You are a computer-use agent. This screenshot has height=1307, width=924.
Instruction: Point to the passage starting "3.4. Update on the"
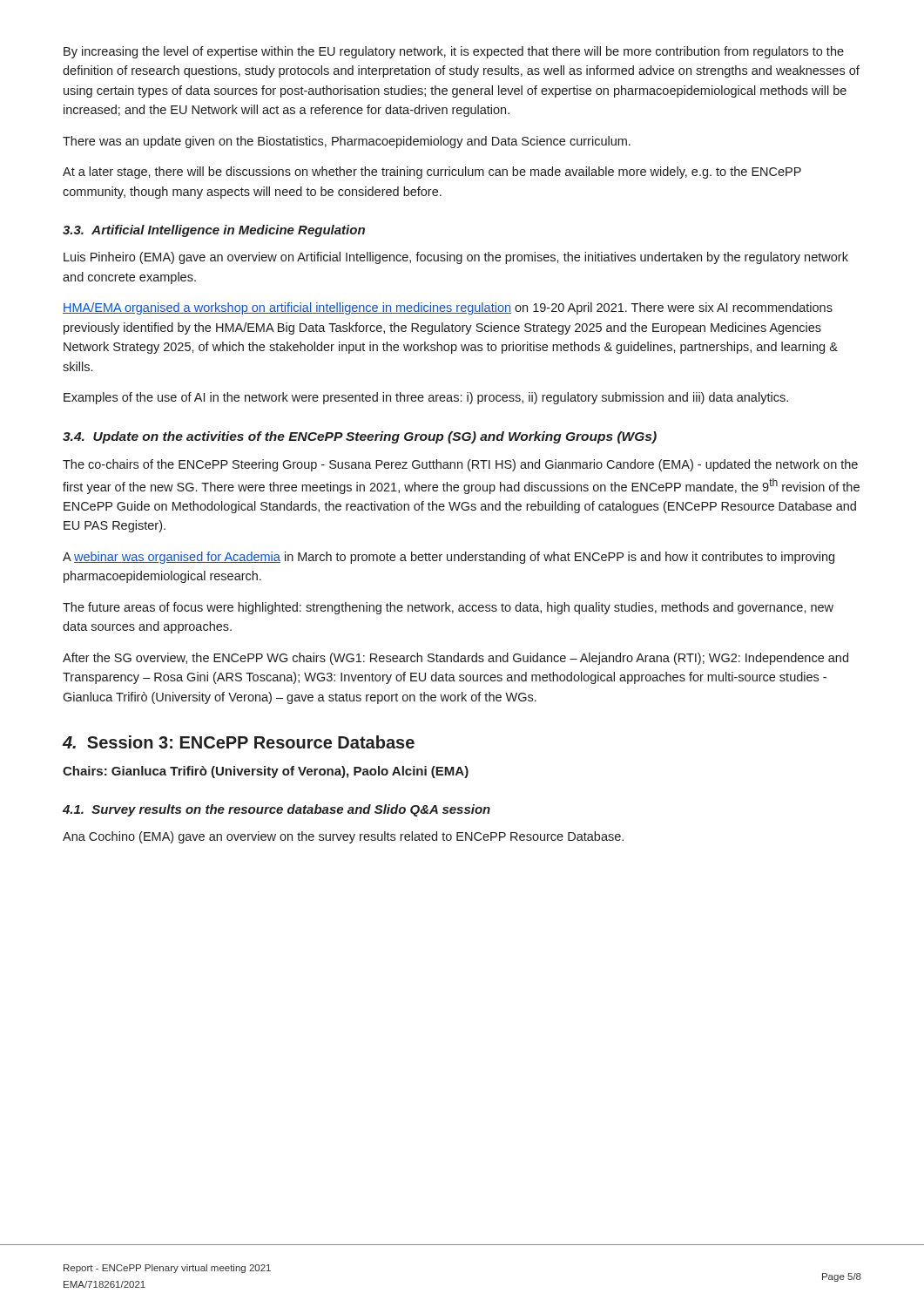coord(360,436)
